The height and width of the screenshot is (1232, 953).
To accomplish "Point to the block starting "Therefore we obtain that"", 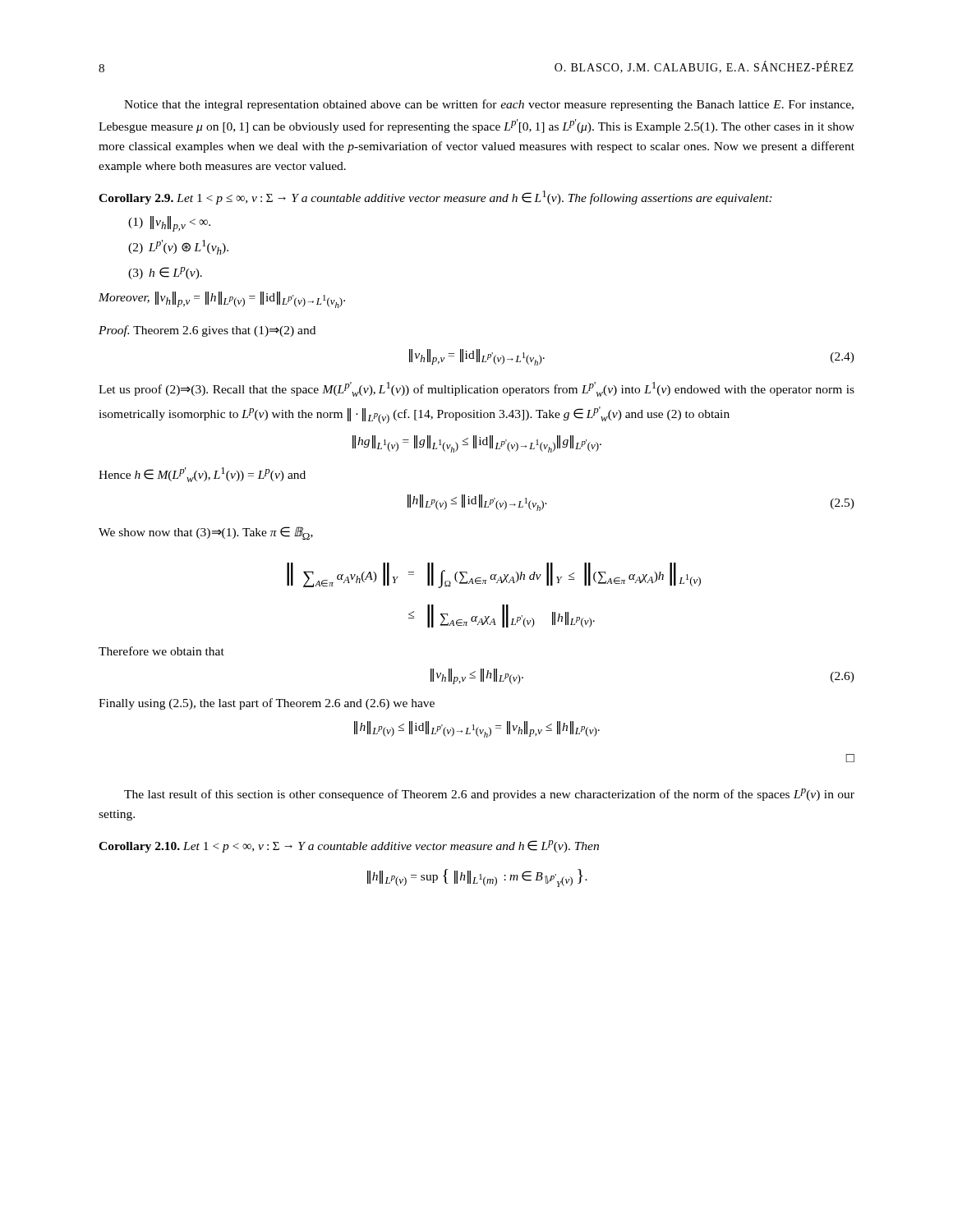I will click(161, 651).
